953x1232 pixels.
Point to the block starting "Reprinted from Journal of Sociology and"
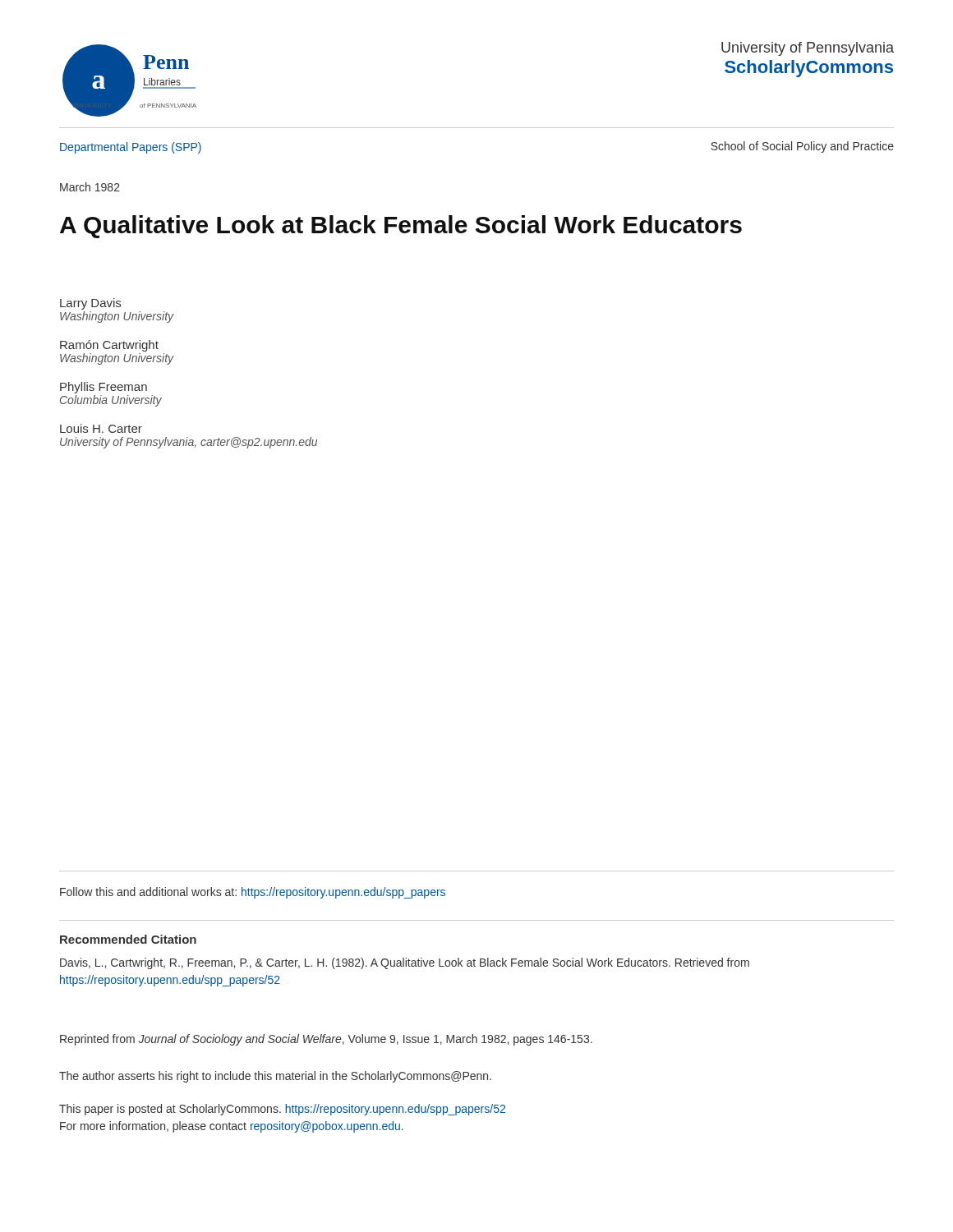click(x=326, y=1039)
